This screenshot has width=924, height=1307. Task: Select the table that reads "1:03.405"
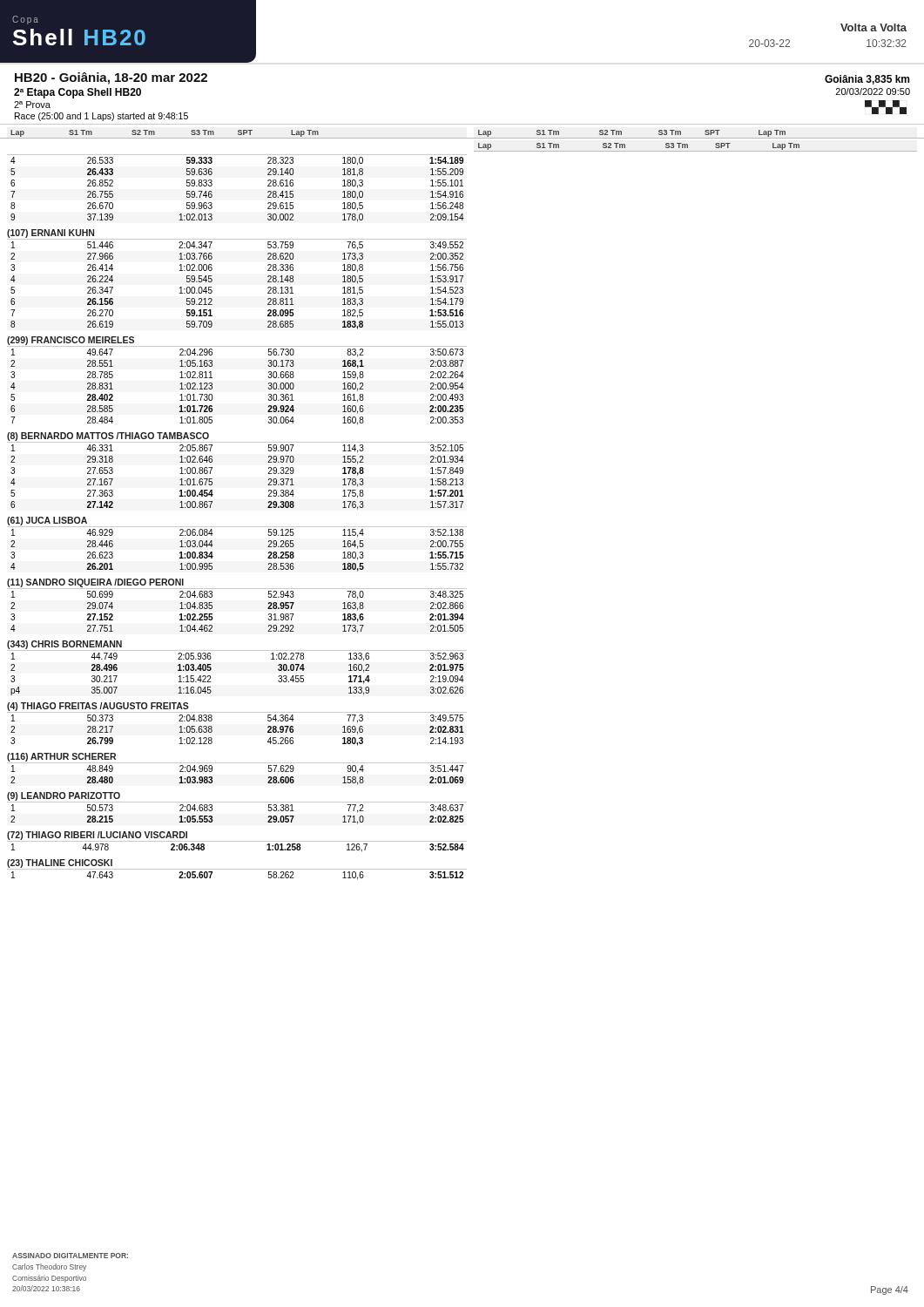(237, 674)
